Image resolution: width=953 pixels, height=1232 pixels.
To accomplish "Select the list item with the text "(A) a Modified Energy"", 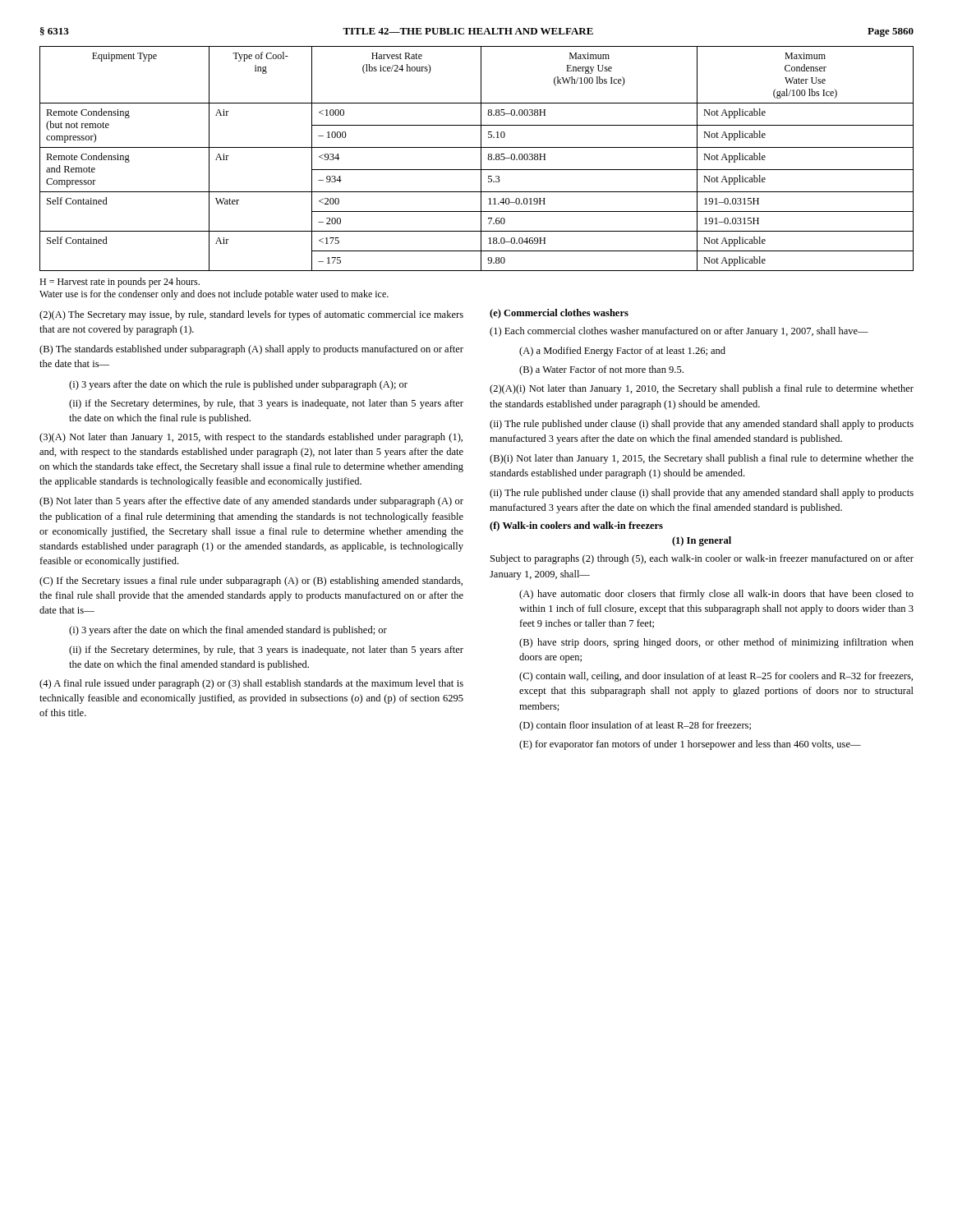I will point(622,351).
